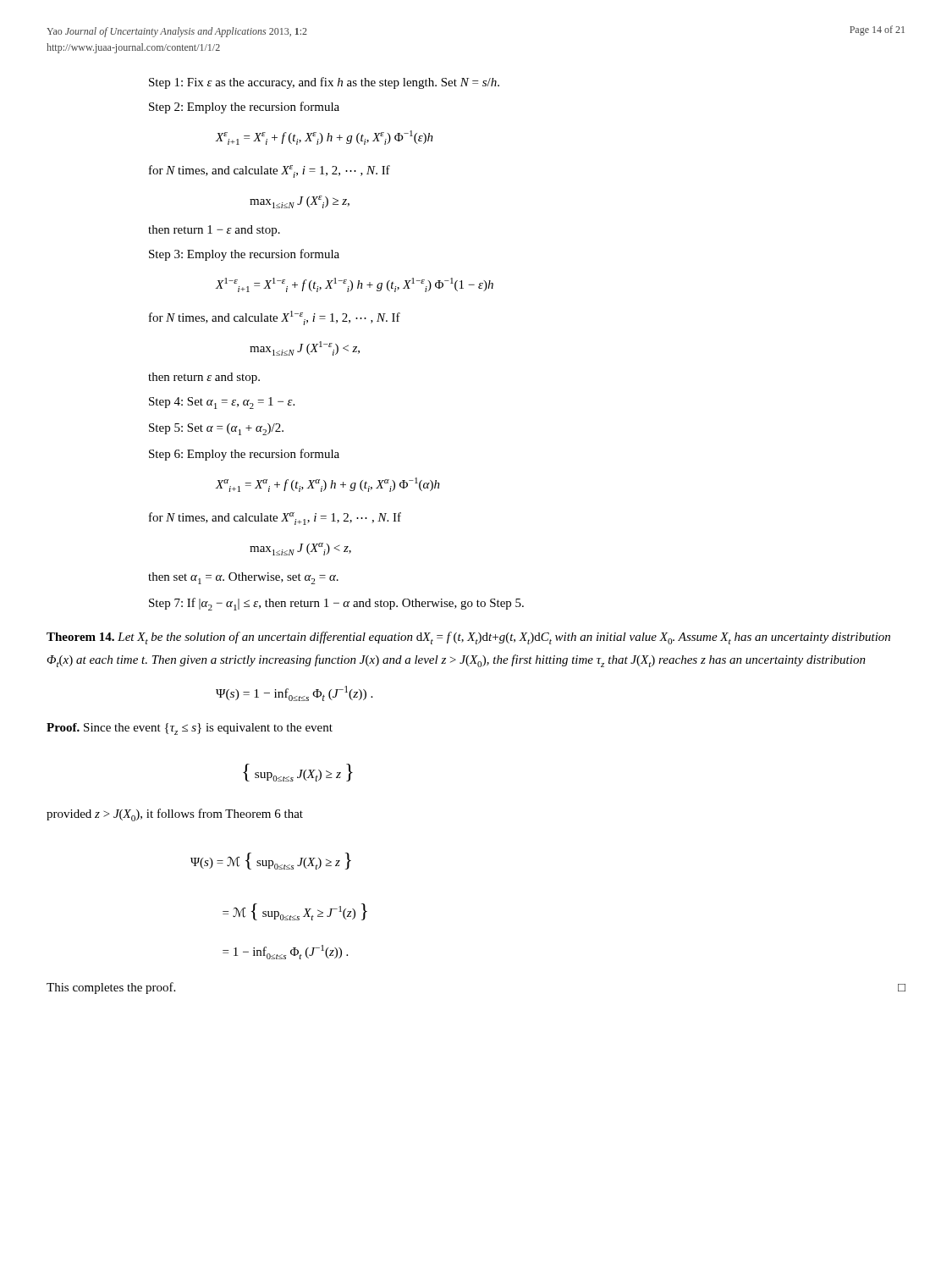Viewport: 952px width, 1270px height.
Task: Find the formula that says "Ψ(s) = 1 − inf0≤t≤s Φt (J−1(z))"
Action: point(295,694)
